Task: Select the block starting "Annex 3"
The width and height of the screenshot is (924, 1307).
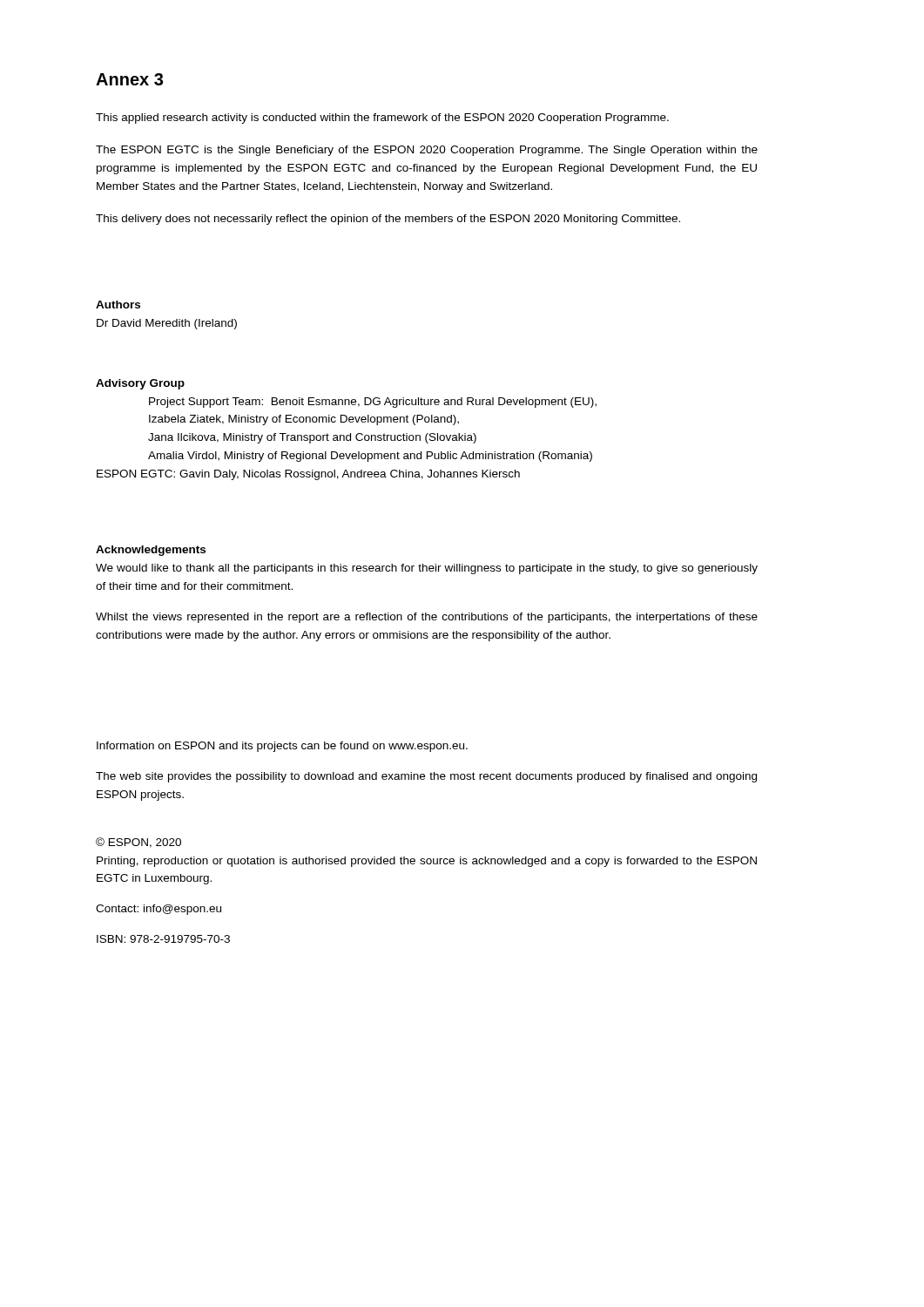Action: (x=130, y=79)
